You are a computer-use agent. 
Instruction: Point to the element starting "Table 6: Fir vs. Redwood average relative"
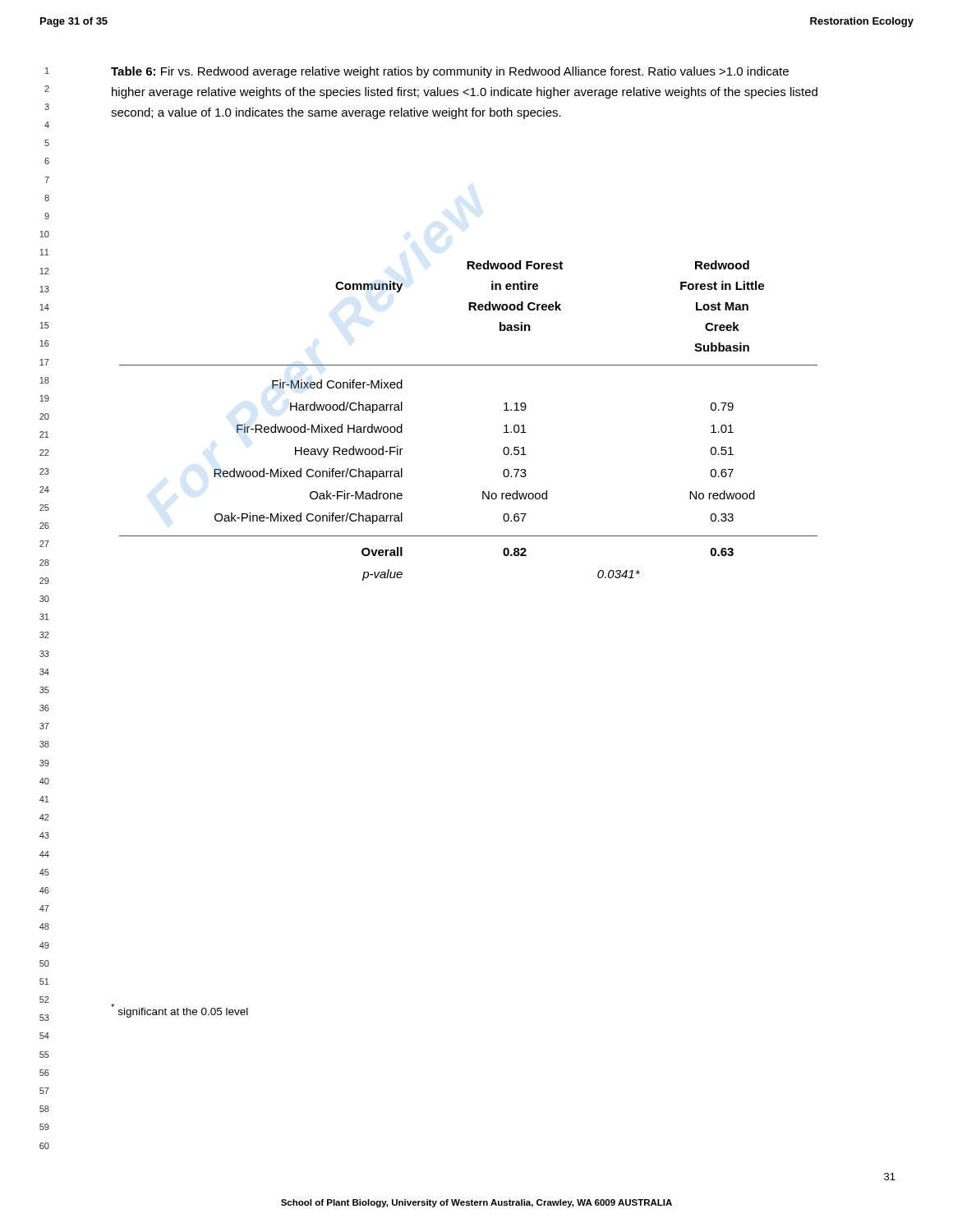tap(465, 91)
